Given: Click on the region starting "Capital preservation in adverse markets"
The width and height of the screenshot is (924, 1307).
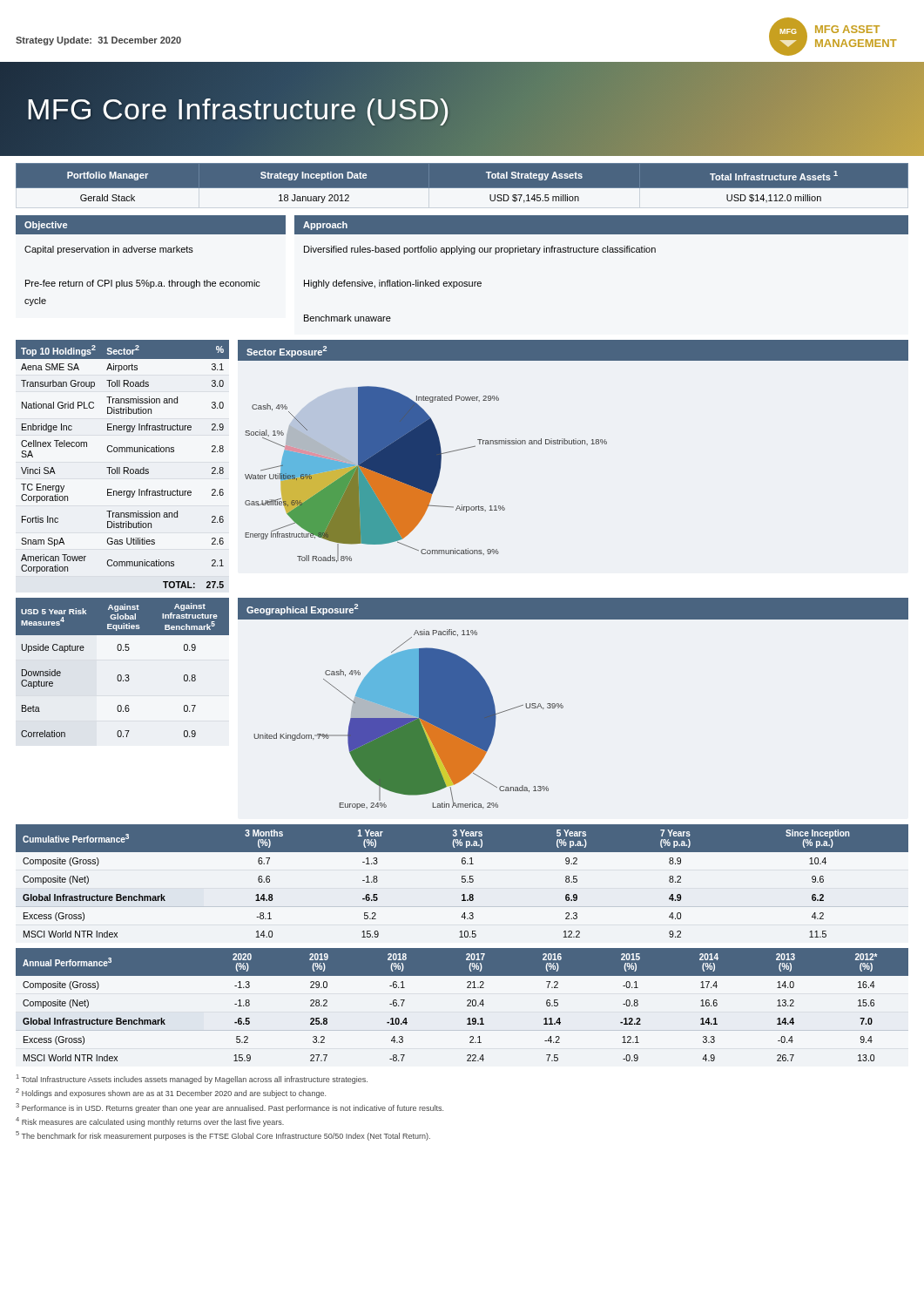Looking at the screenshot, I should click(109, 249).
